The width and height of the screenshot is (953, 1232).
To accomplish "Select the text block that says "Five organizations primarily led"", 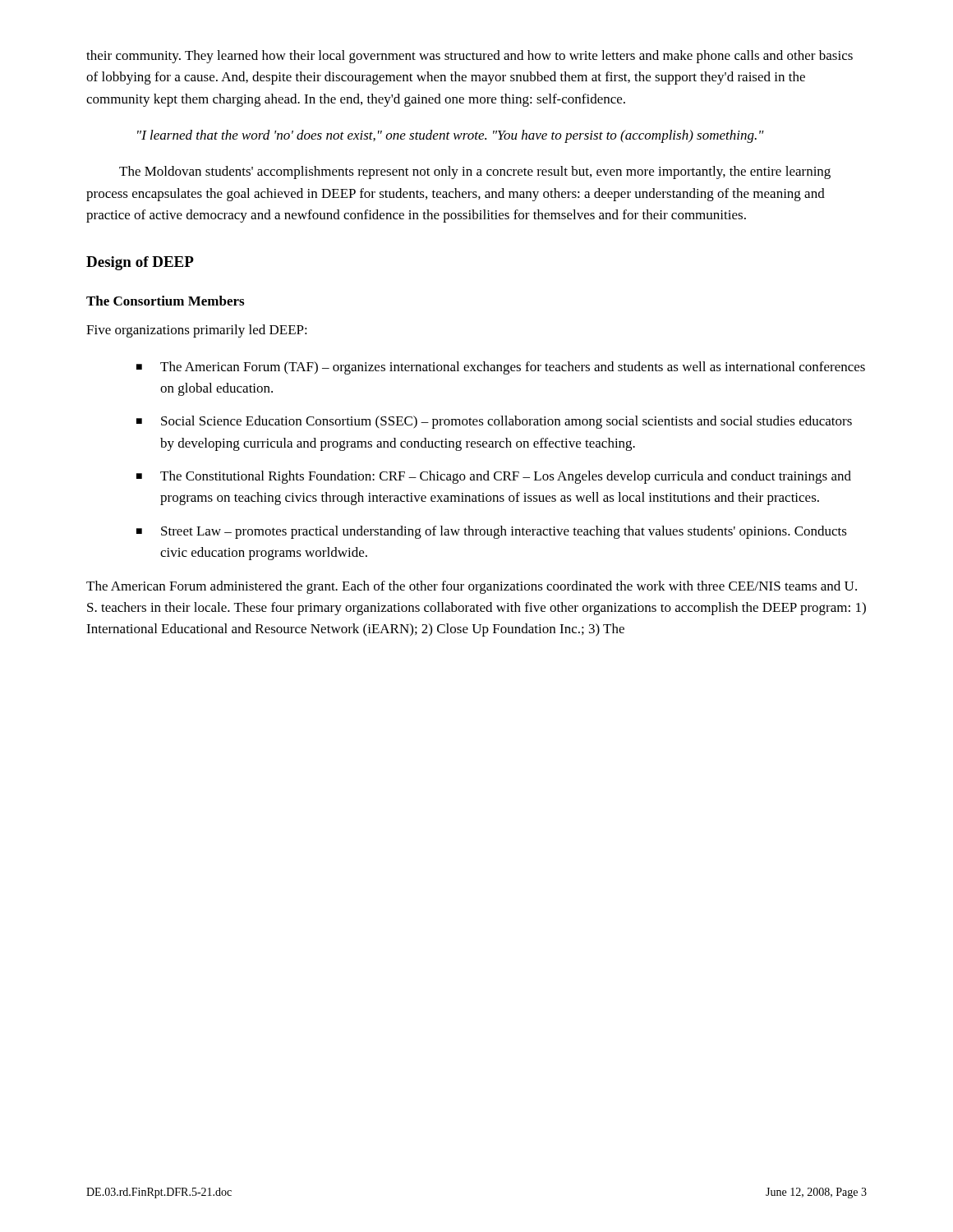I will pyautogui.click(x=197, y=330).
